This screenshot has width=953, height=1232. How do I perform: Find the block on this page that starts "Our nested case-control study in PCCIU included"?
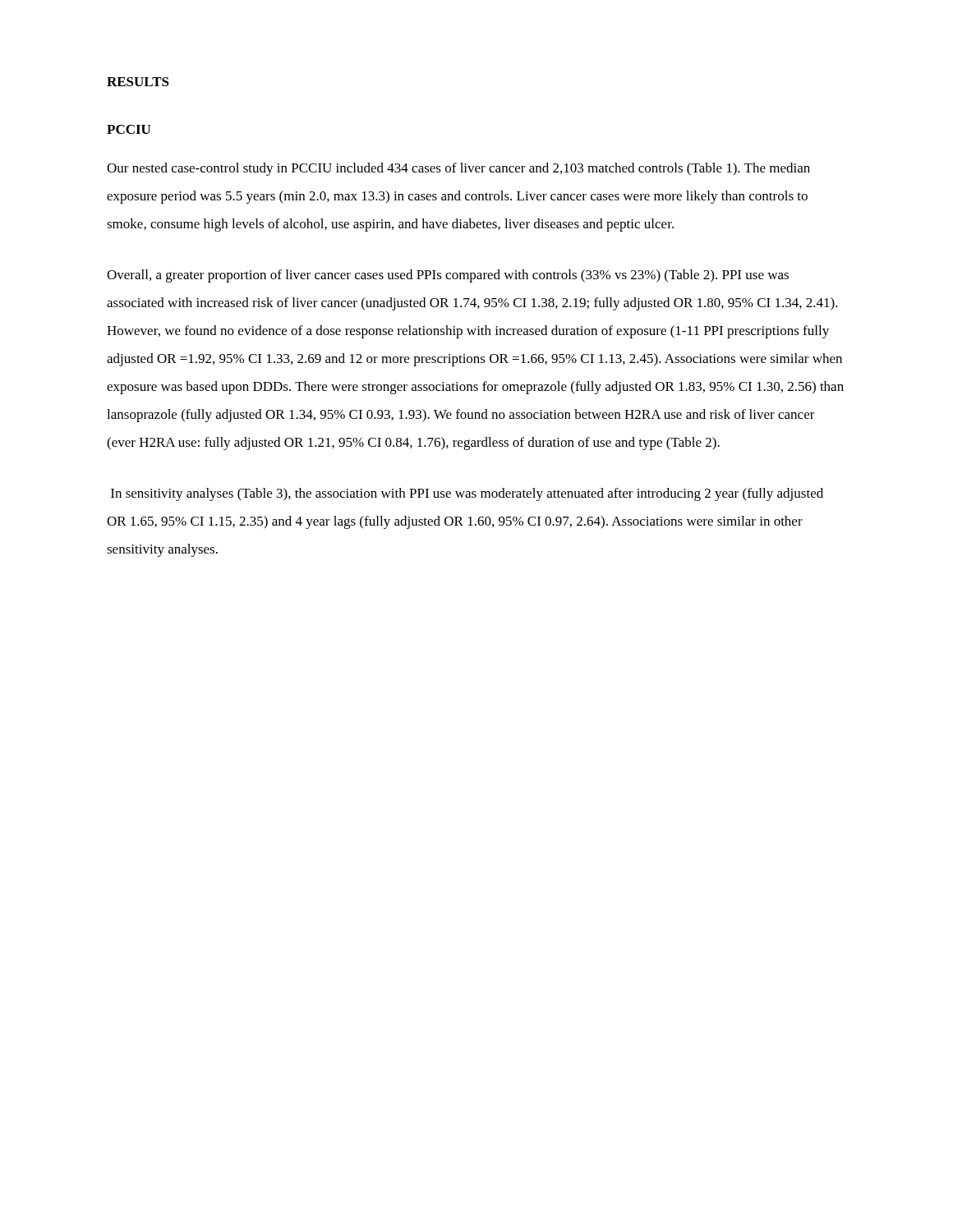[459, 196]
